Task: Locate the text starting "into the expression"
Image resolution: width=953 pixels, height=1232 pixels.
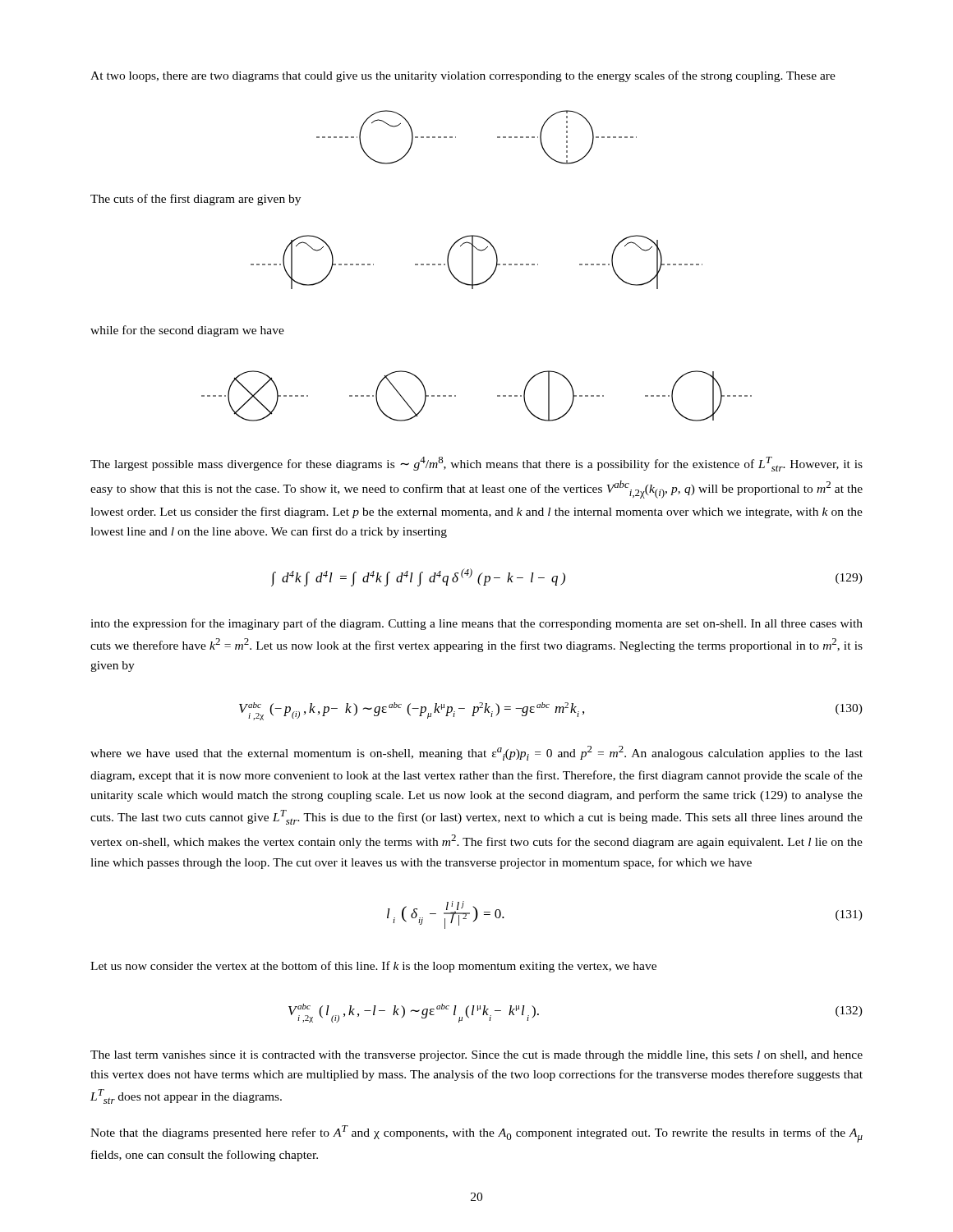Action: [476, 644]
